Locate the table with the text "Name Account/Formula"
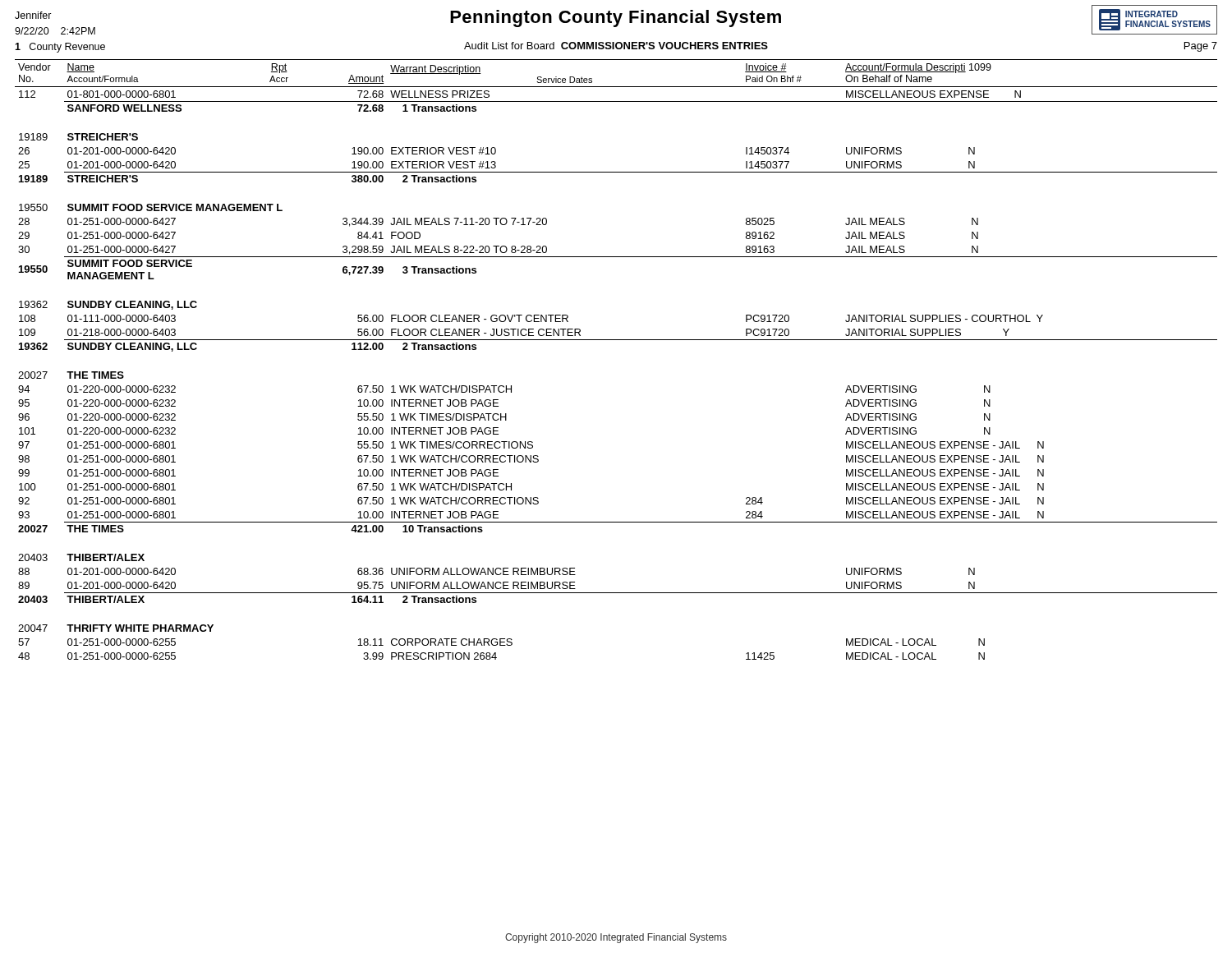 point(616,361)
